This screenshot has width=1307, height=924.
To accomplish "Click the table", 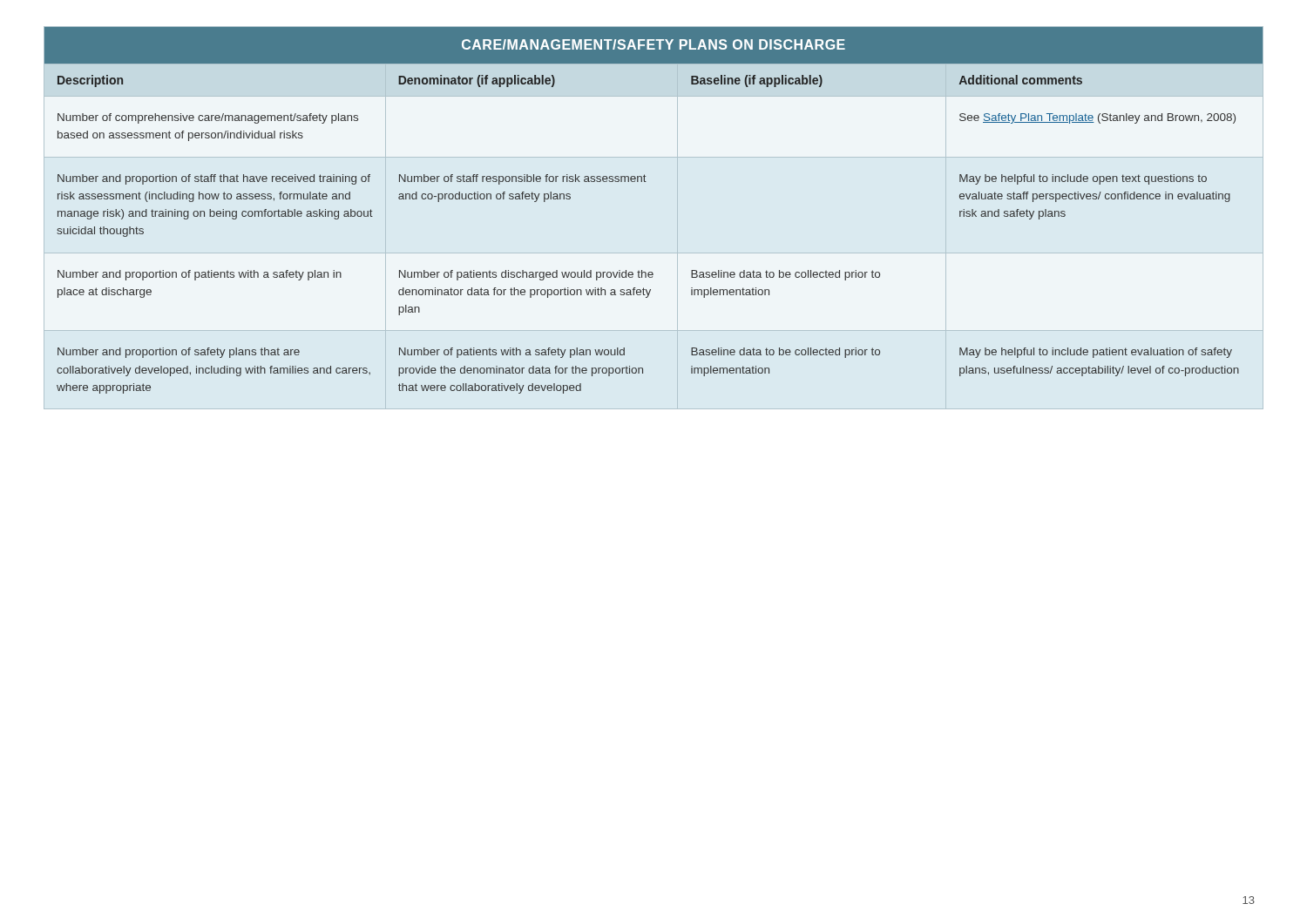I will pyautogui.click(x=654, y=218).
